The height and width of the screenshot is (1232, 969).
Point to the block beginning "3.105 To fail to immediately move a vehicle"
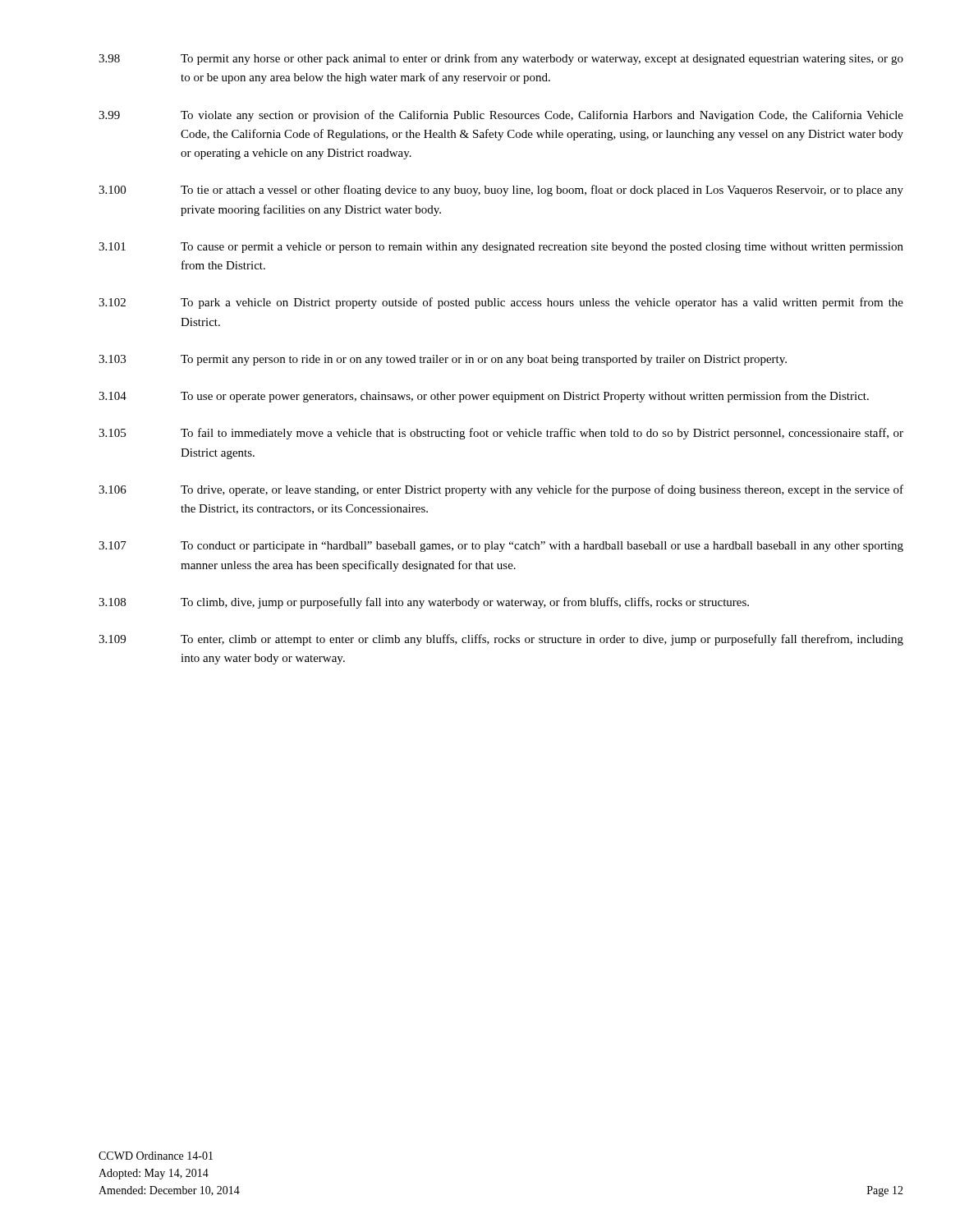pyautogui.click(x=501, y=443)
